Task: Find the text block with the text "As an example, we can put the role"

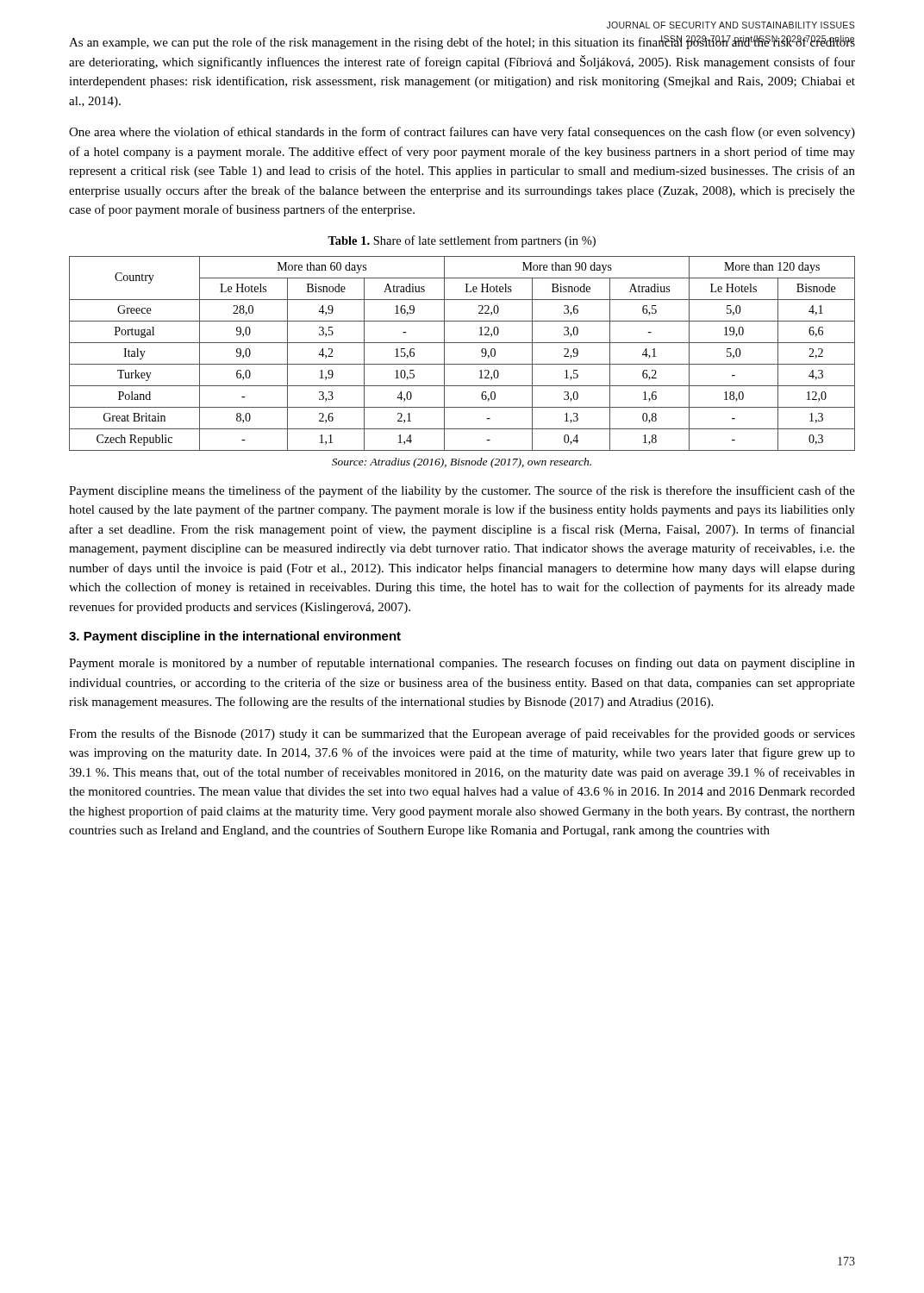Action: point(462,72)
